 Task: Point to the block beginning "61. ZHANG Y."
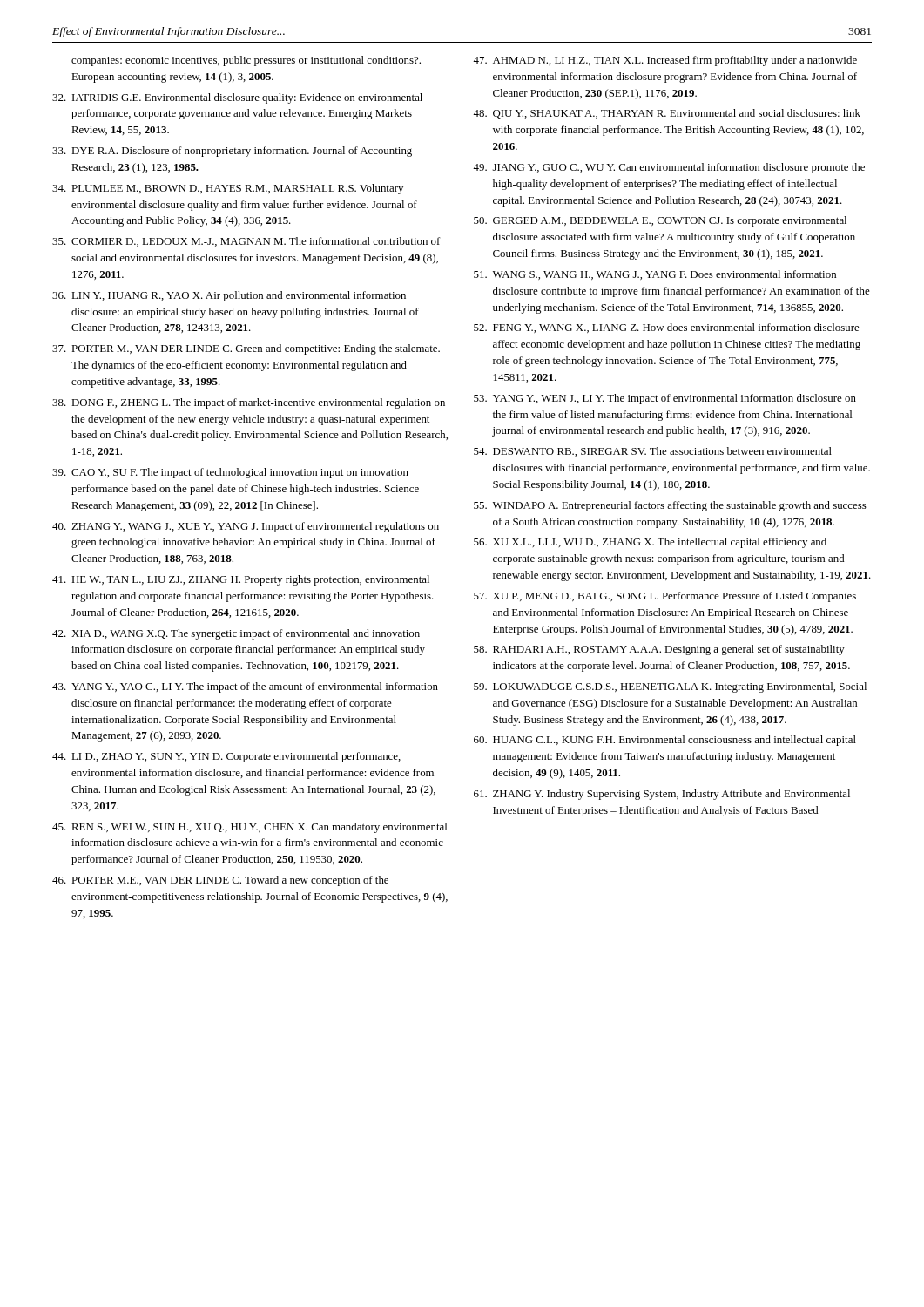[673, 802]
